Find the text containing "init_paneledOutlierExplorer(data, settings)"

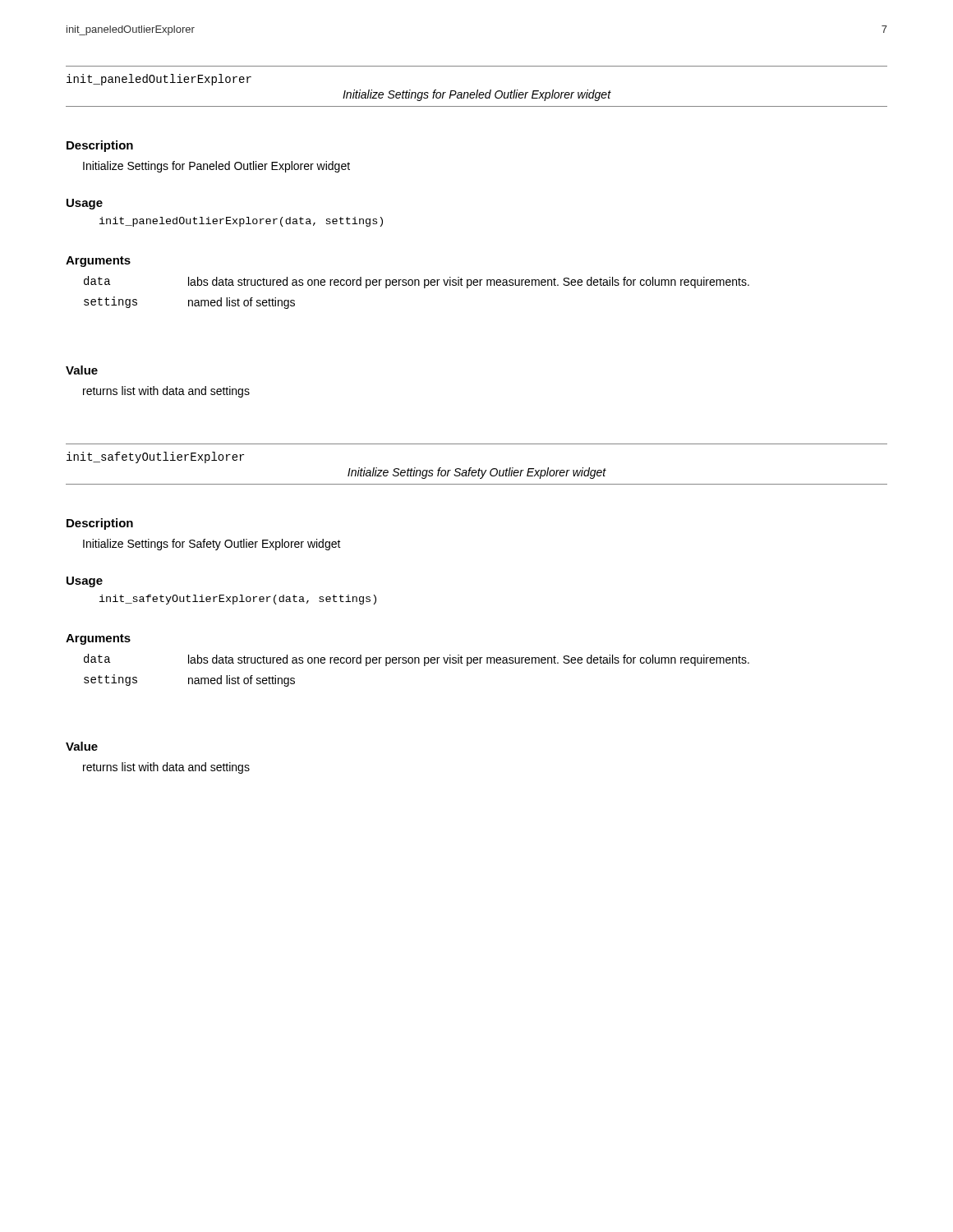click(x=242, y=221)
